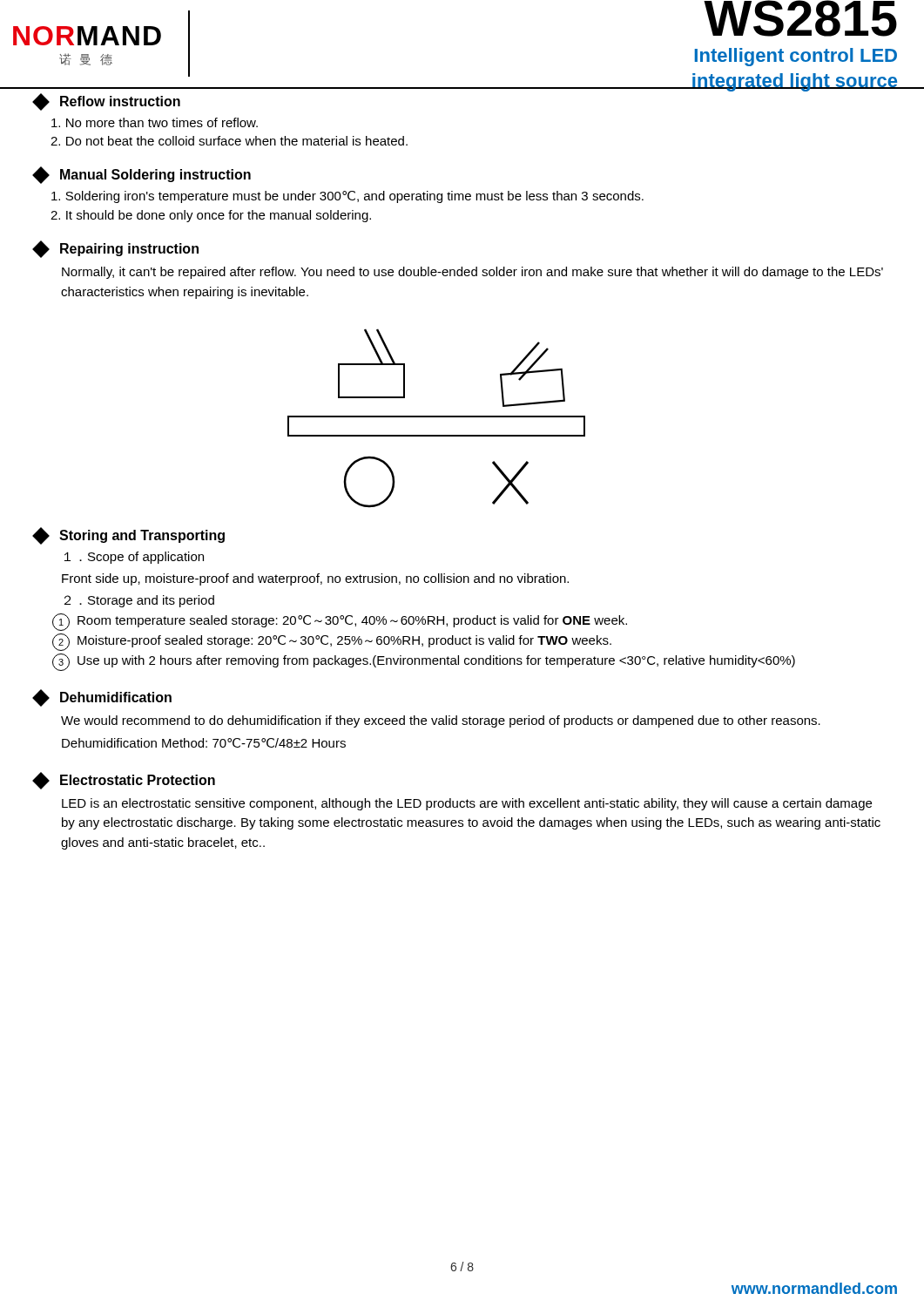Select the text starting "Repairing instruction"
The width and height of the screenshot is (924, 1307).
pyautogui.click(x=117, y=249)
